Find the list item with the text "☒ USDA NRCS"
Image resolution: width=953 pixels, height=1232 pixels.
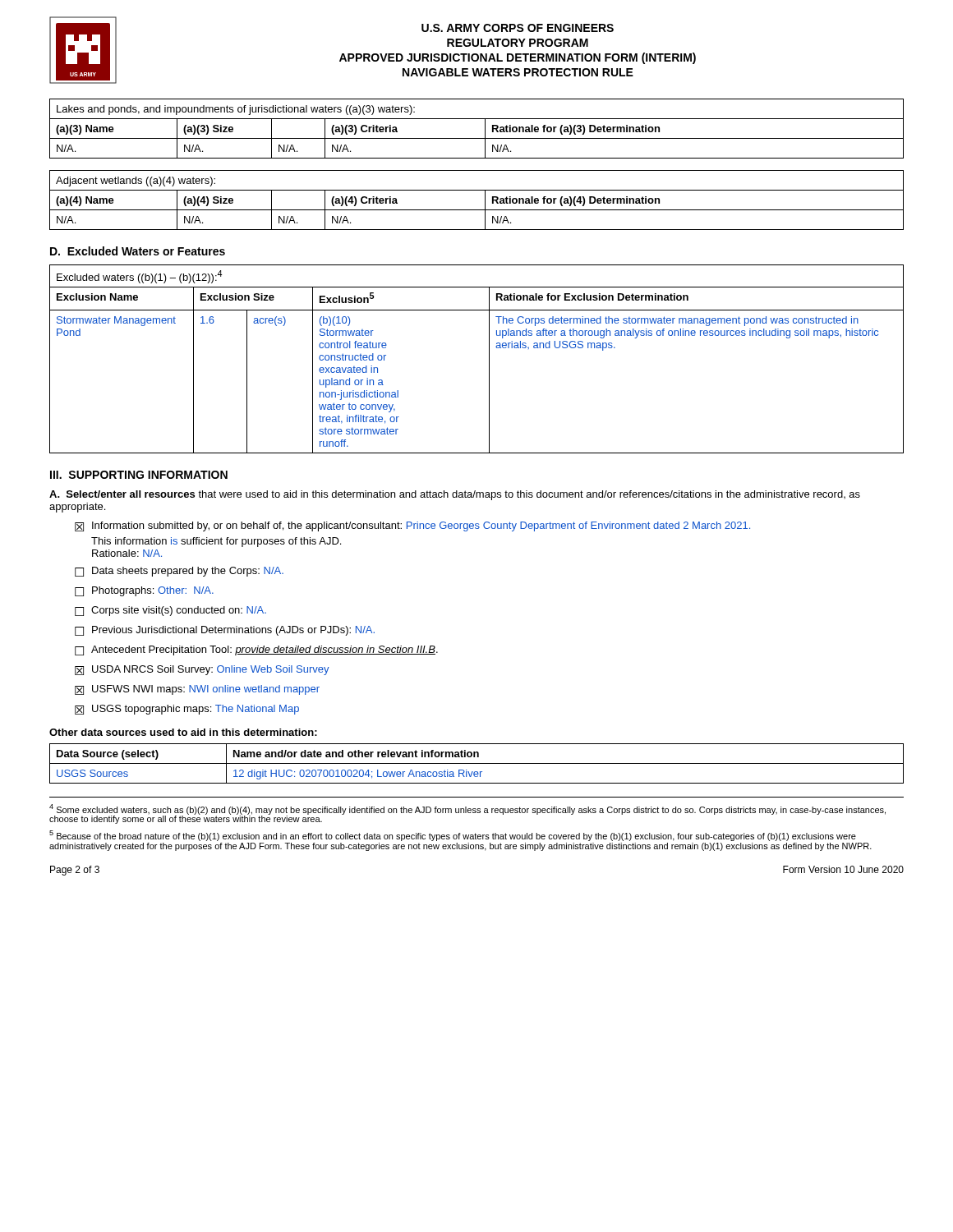tap(201, 670)
